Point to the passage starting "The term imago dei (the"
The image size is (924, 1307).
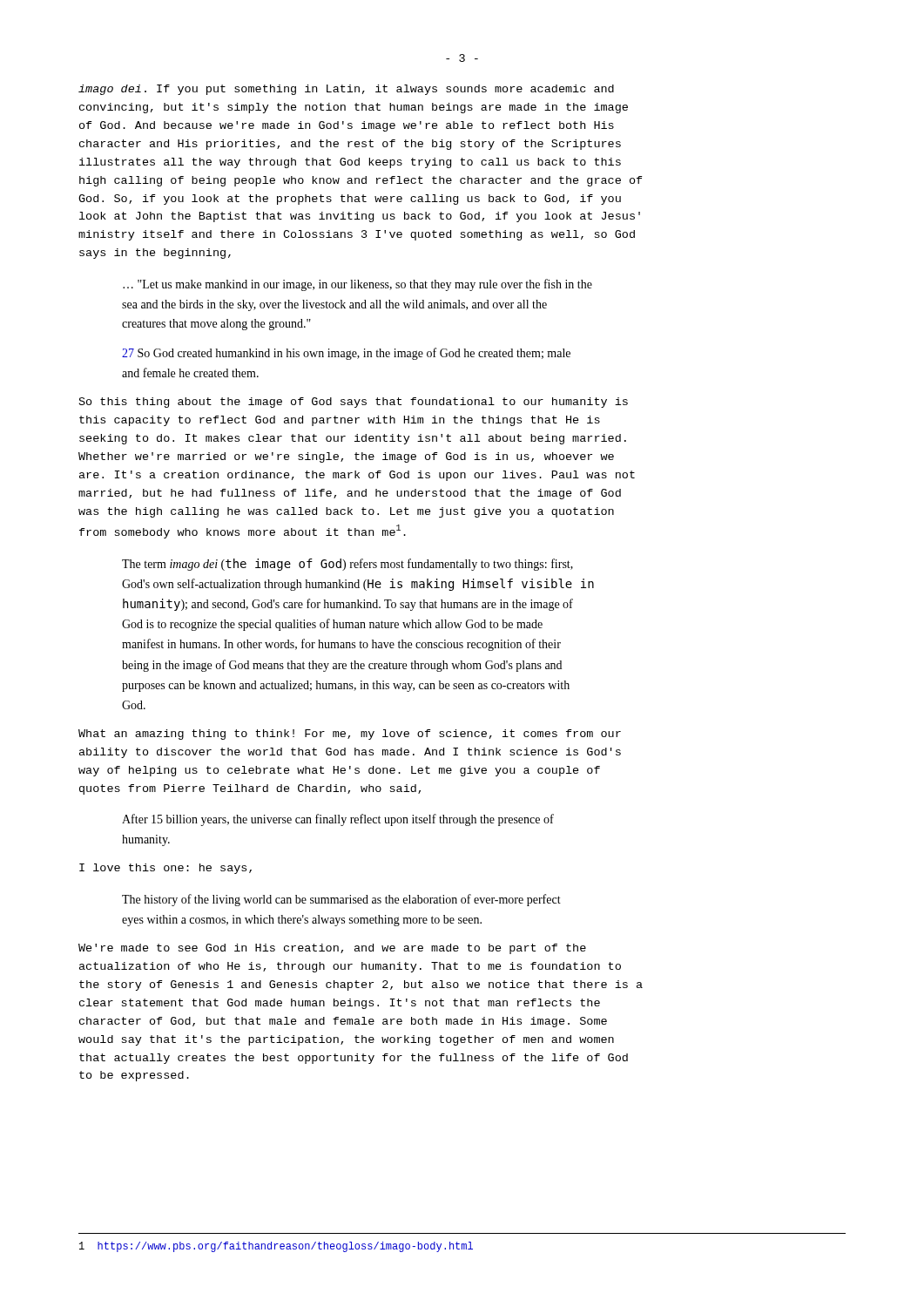point(358,634)
